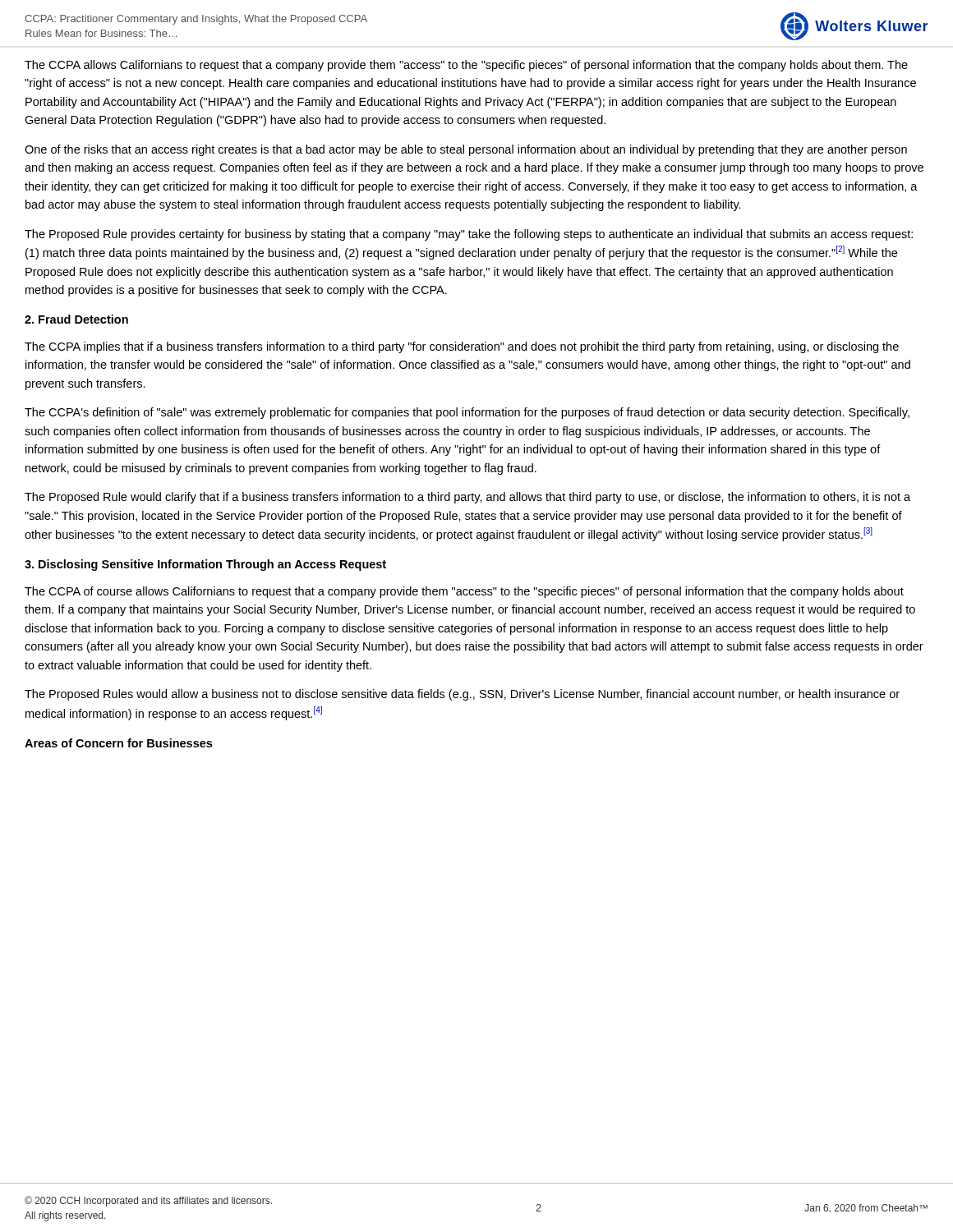Navigate to the text starting "One of the risks that an access"

pos(476,177)
